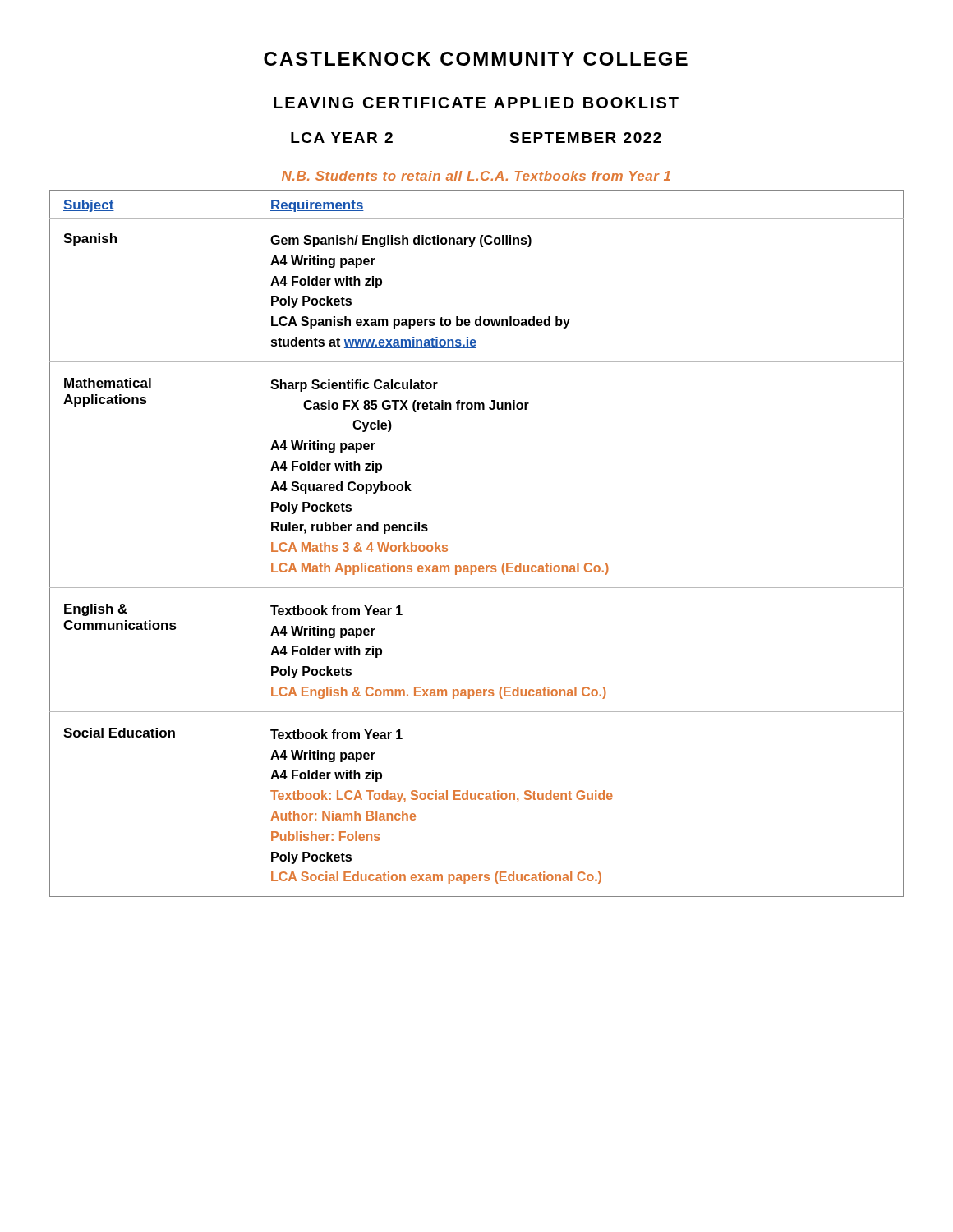Viewport: 953px width, 1232px height.
Task: Select the table that reads "Mathematical Applications"
Action: click(476, 543)
